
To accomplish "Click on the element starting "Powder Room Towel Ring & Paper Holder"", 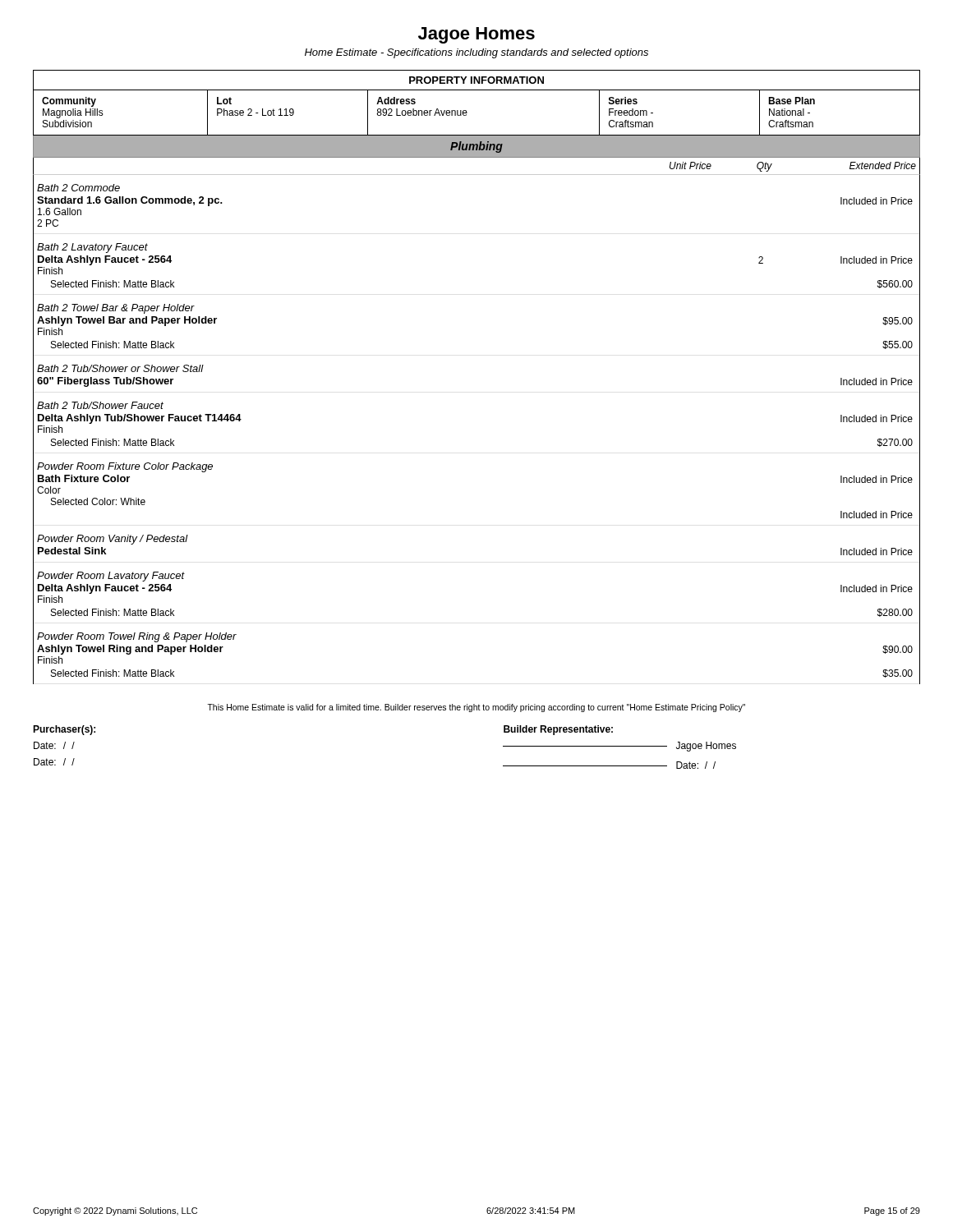I will click(137, 637).
